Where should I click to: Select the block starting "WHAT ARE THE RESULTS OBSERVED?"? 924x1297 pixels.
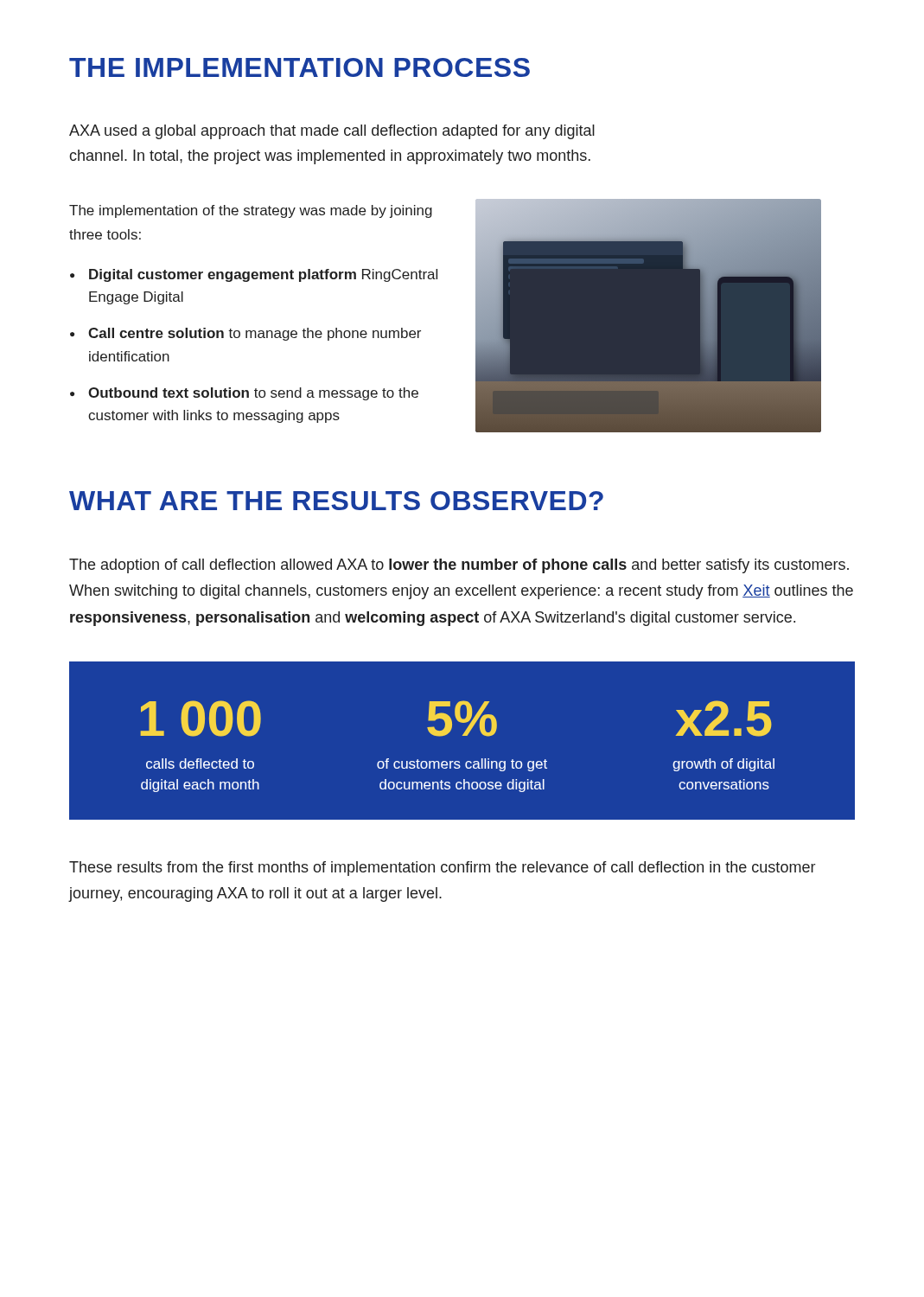click(462, 501)
